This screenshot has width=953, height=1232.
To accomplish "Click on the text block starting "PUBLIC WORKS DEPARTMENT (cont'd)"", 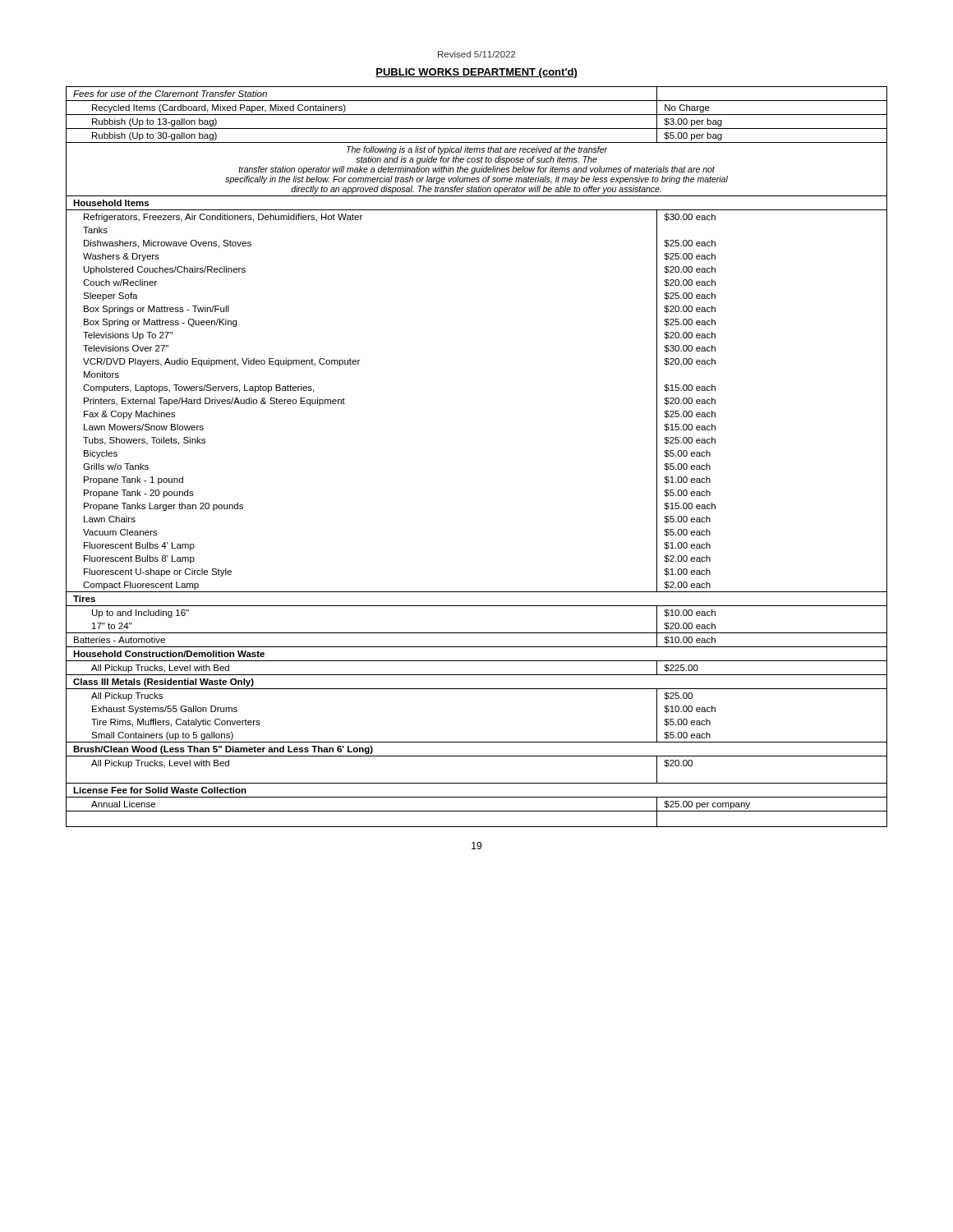I will [x=476, y=72].
